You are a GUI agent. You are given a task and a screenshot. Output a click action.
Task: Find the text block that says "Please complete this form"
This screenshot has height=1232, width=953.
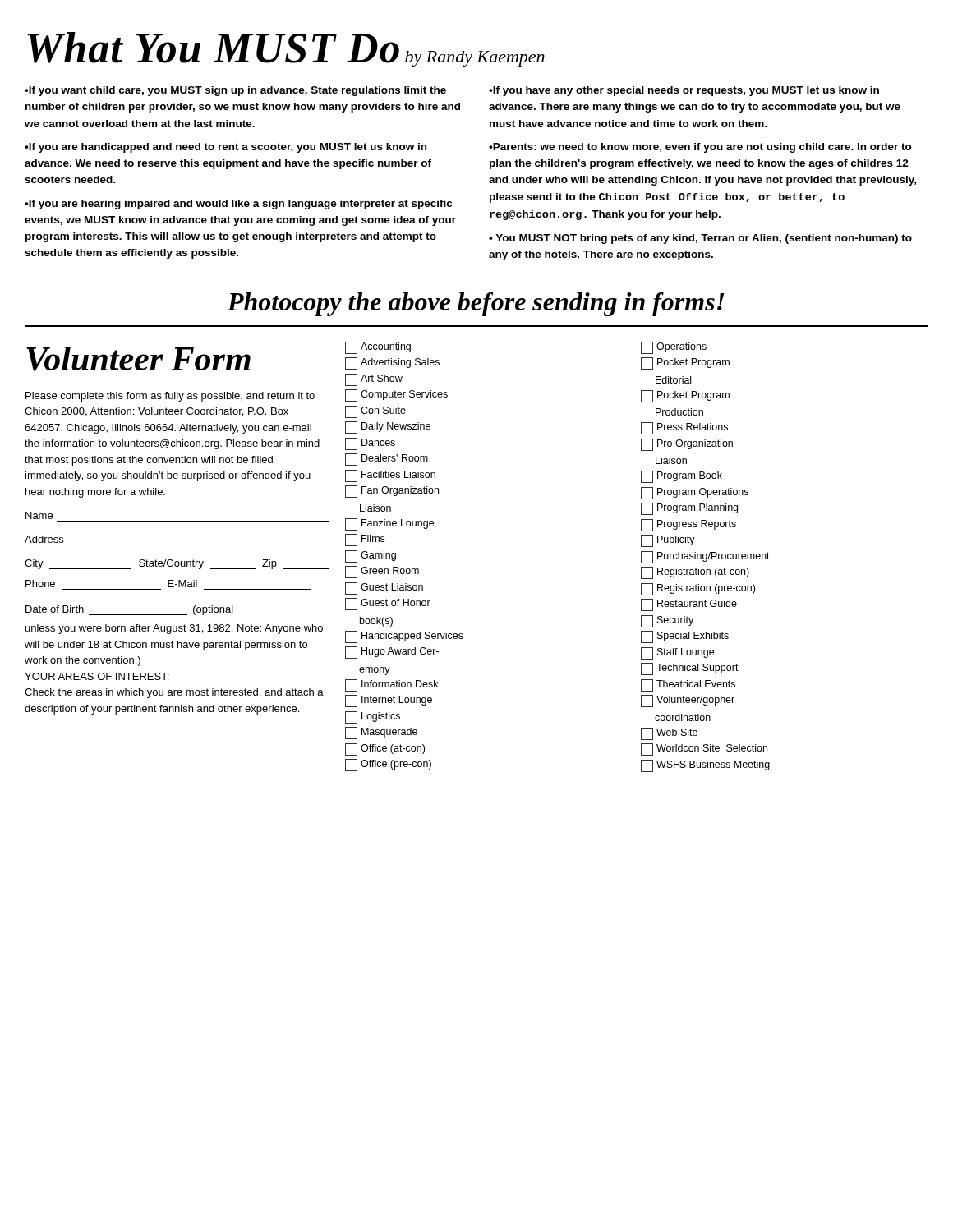click(177, 444)
